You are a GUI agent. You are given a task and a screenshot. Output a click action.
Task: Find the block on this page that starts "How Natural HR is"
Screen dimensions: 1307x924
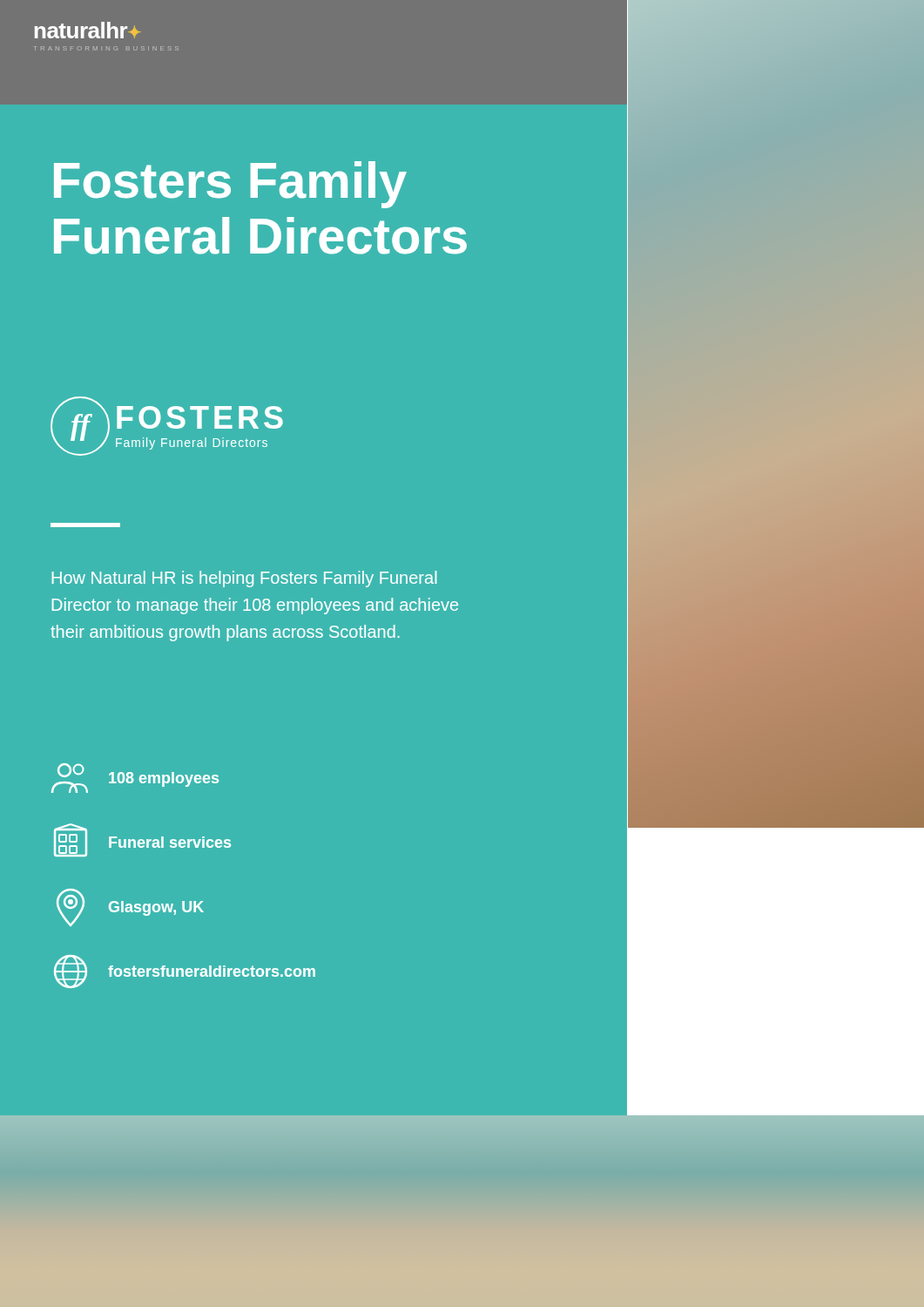click(255, 605)
